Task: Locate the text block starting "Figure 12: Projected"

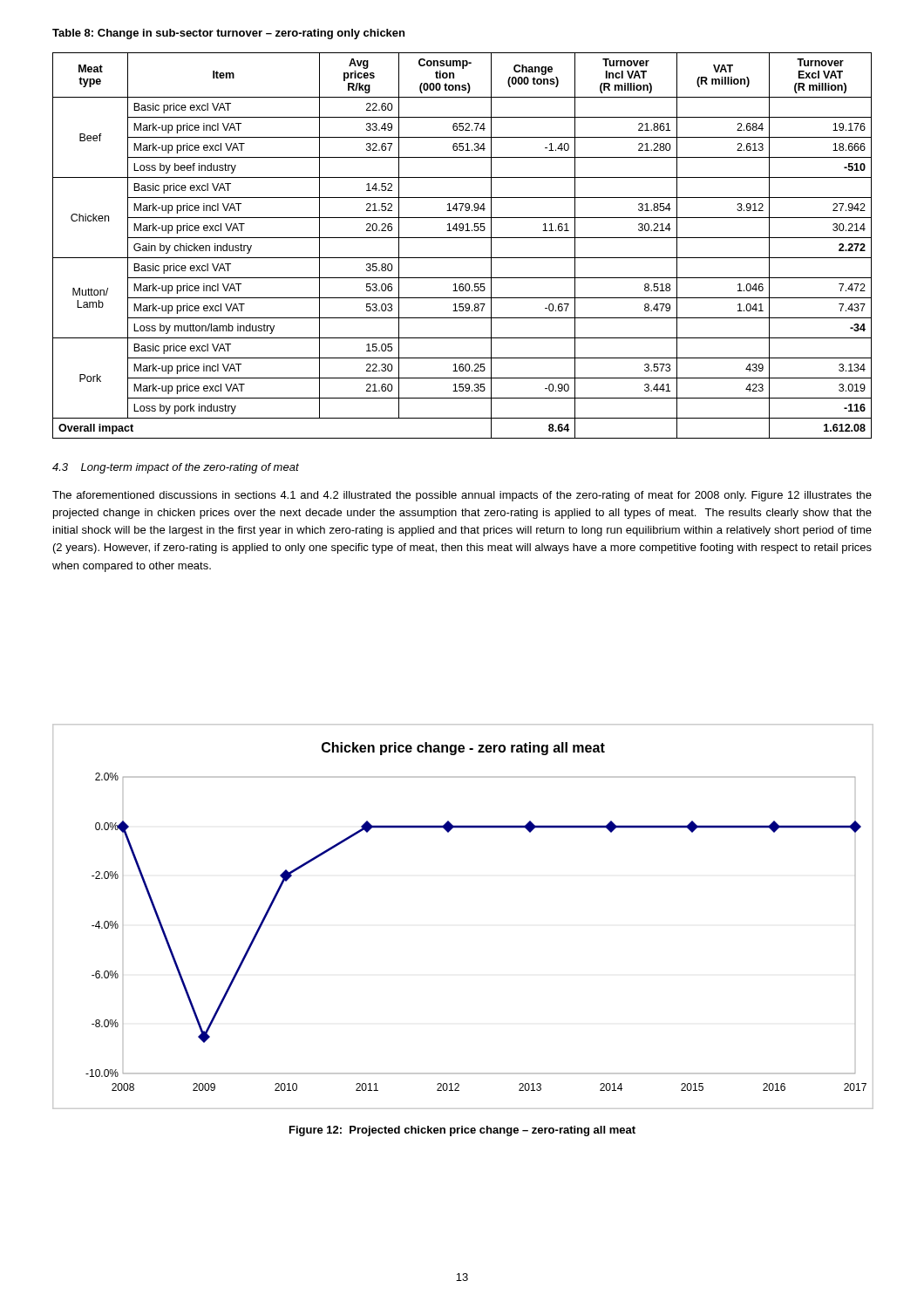Action: click(x=462, y=1130)
